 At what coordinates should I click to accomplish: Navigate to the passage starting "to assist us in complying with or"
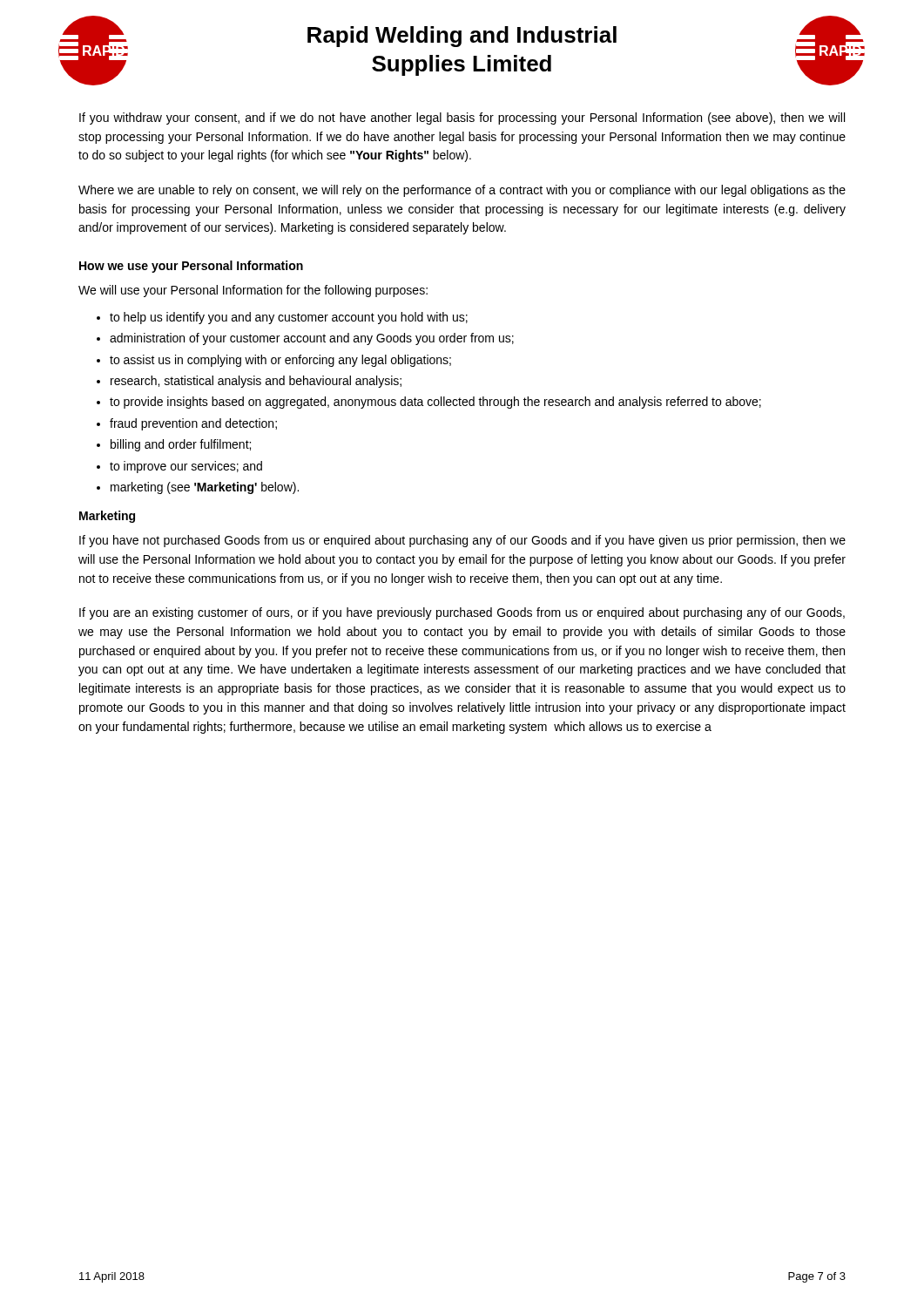click(462, 360)
